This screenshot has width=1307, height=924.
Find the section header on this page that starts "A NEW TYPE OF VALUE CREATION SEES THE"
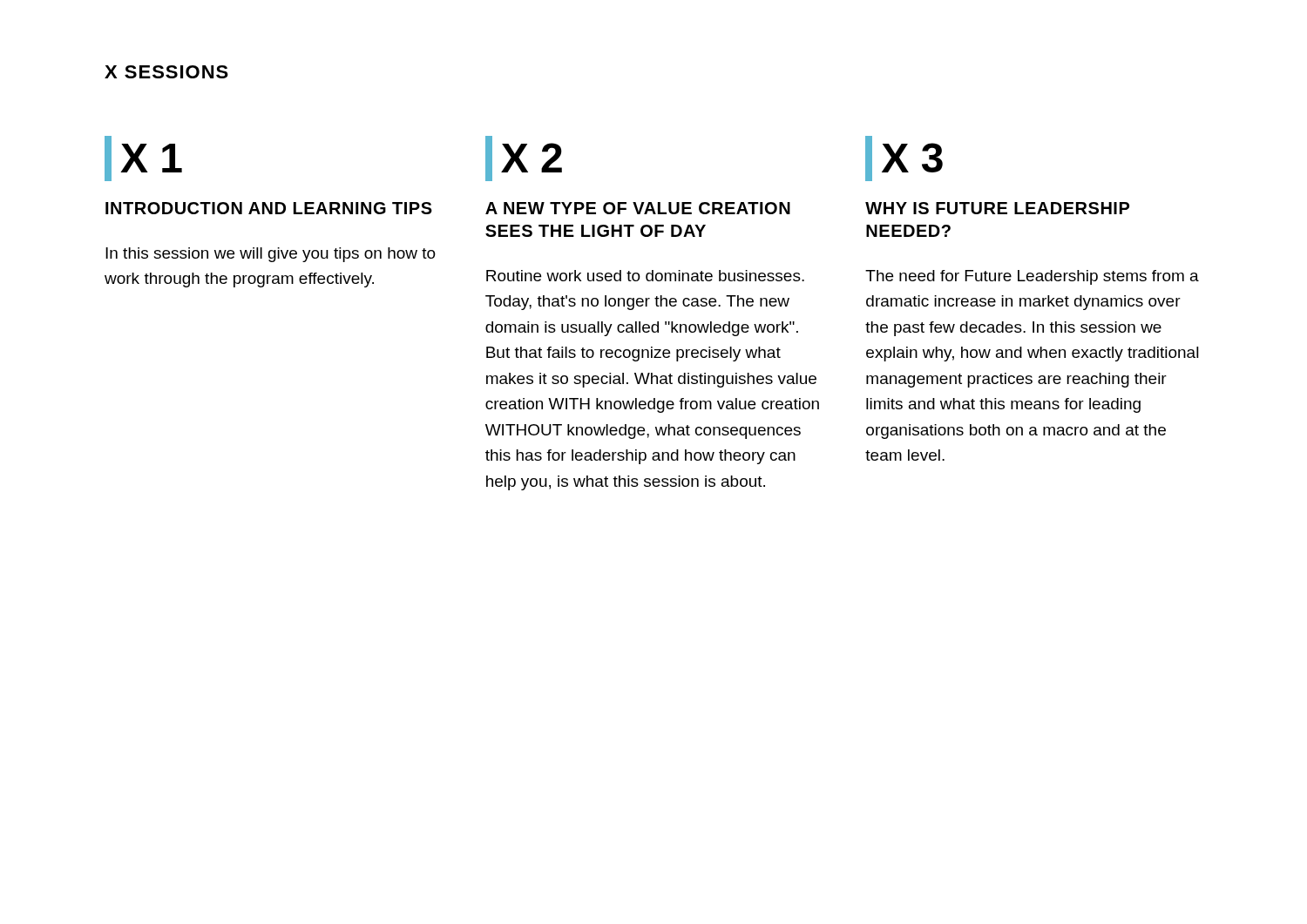(x=638, y=219)
